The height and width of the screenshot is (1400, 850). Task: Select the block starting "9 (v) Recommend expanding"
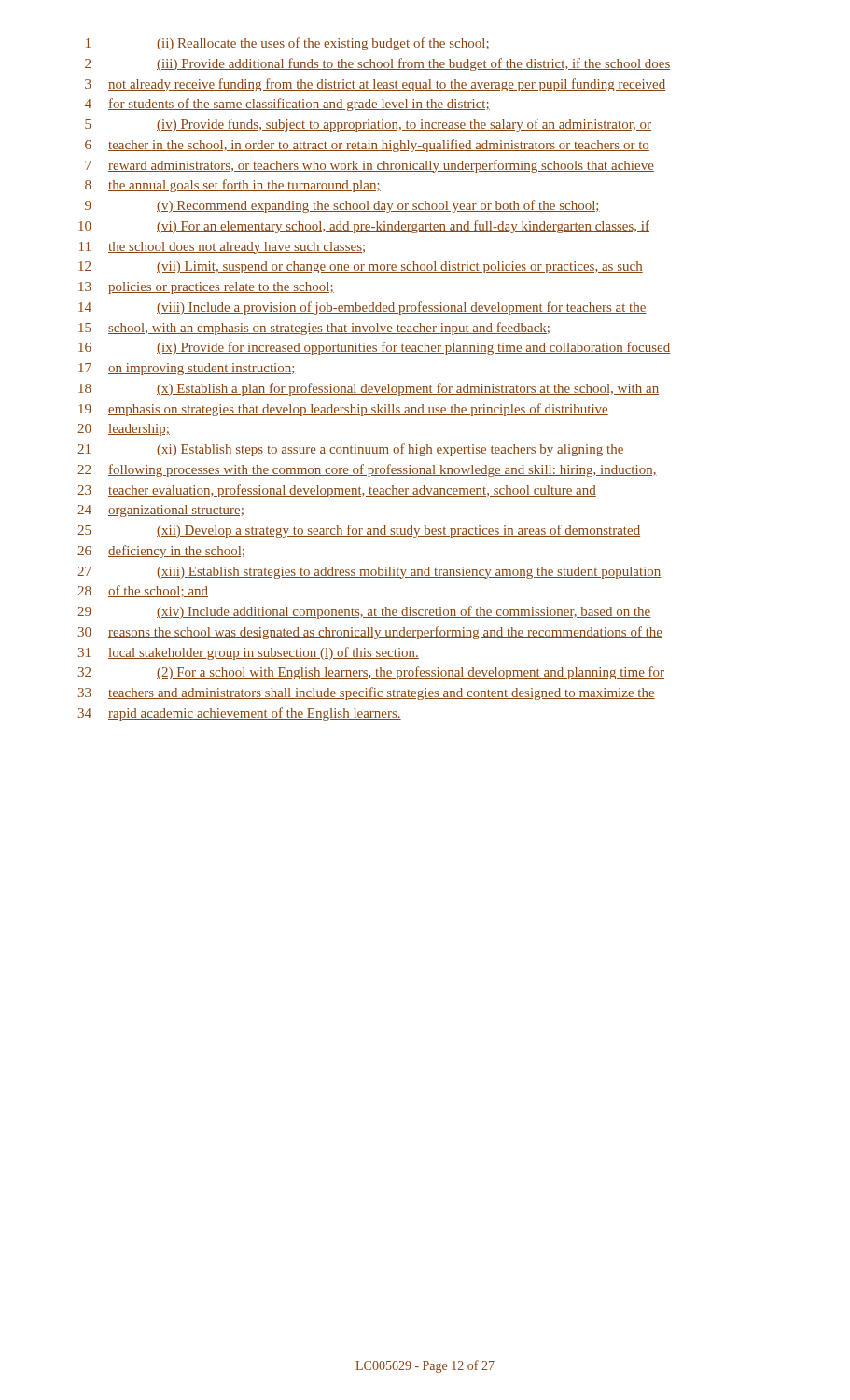[x=425, y=206]
